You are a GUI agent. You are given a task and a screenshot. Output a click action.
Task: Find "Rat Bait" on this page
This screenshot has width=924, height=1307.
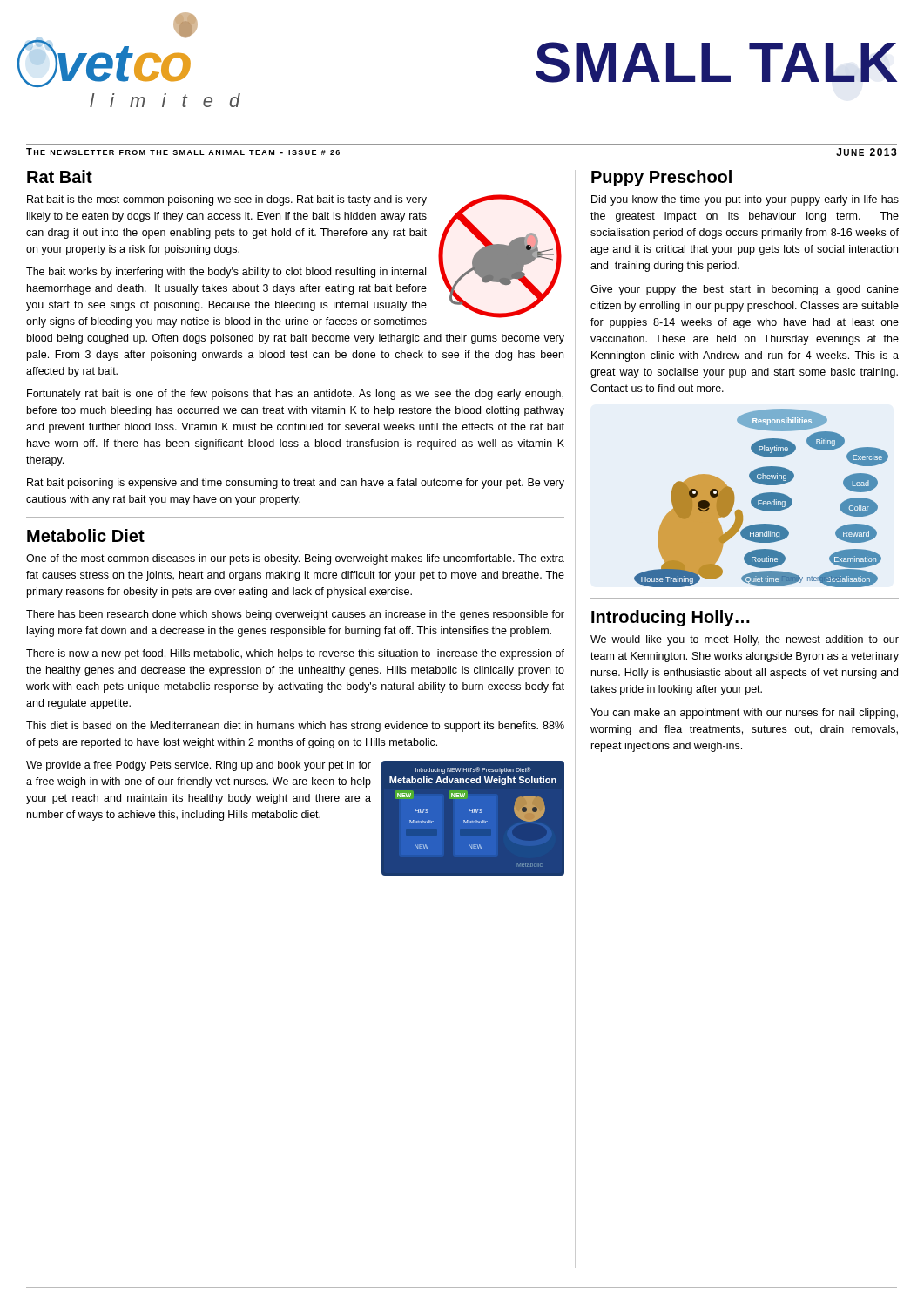click(x=59, y=177)
